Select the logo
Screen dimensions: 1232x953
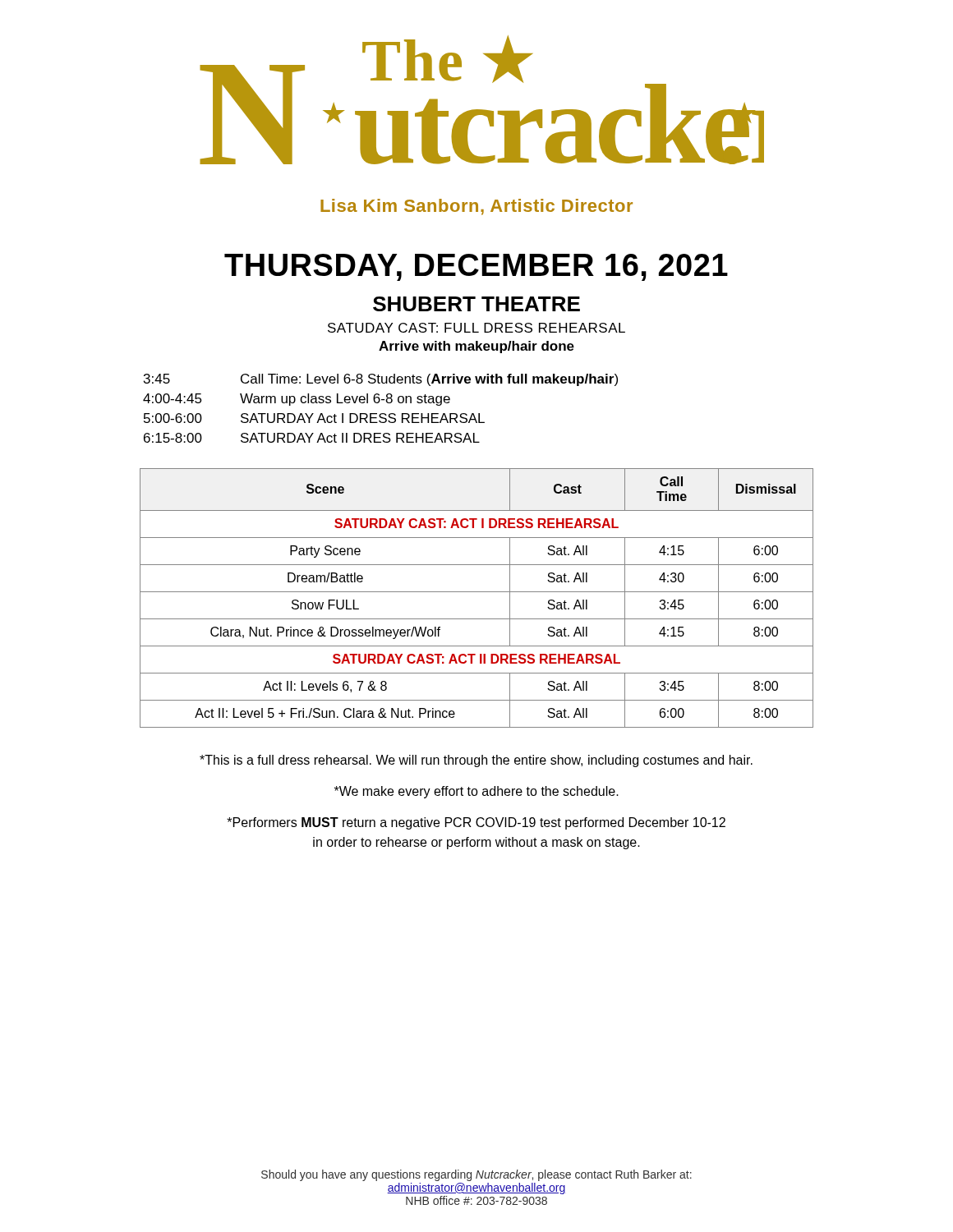(476, 108)
